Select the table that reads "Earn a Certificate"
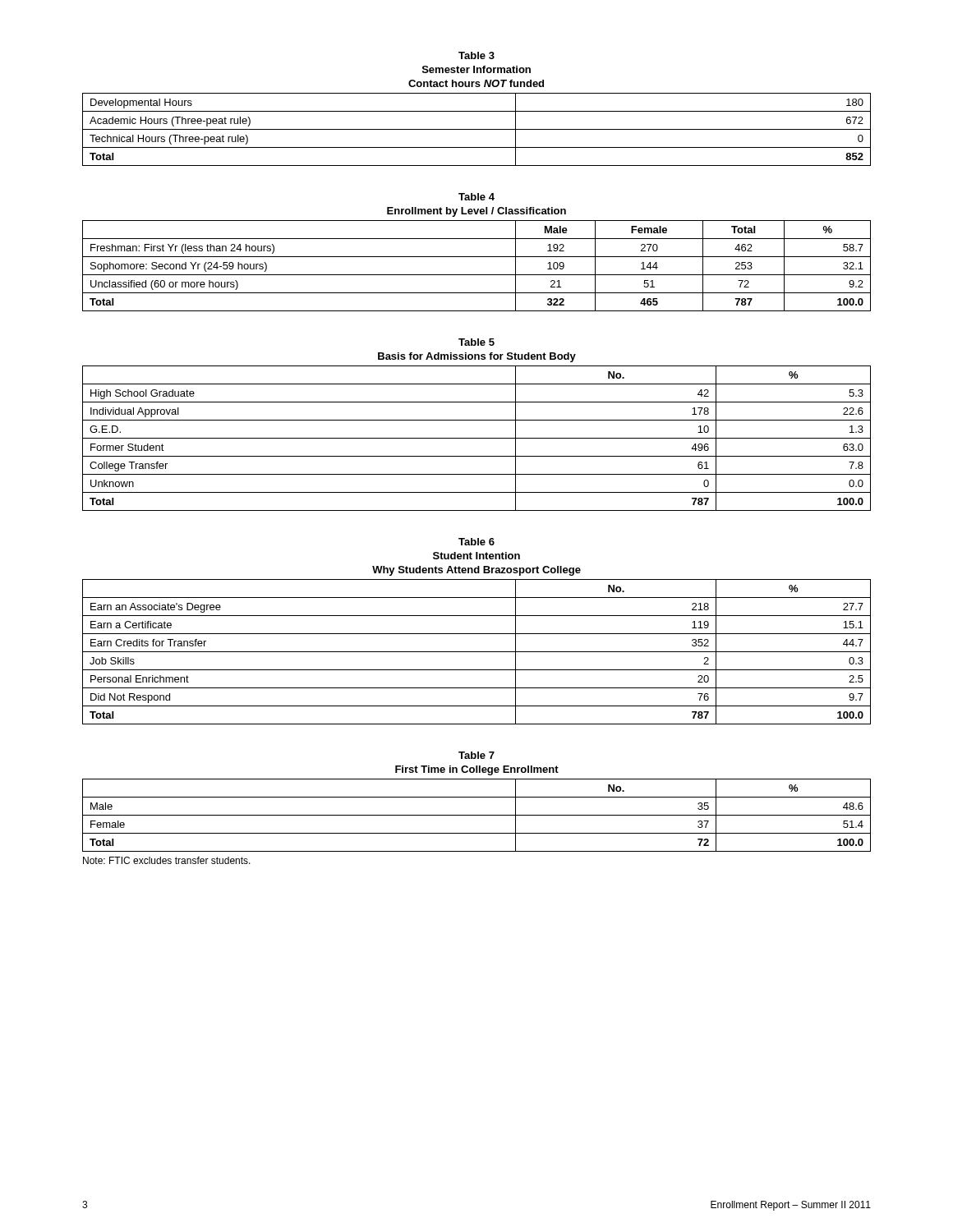Image resolution: width=953 pixels, height=1232 pixels. pos(476,652)
